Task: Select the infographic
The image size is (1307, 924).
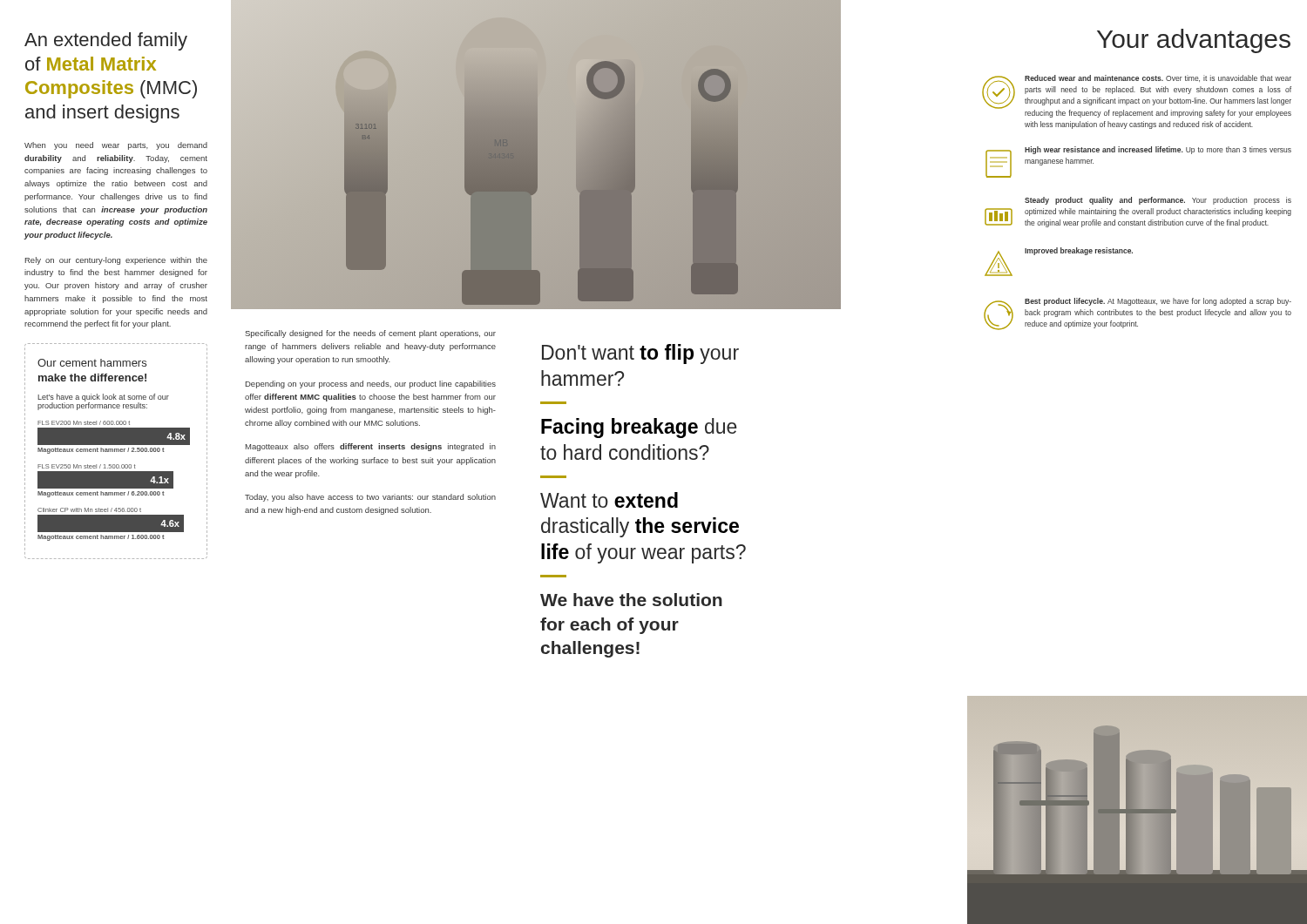Action: pos(116,480)
